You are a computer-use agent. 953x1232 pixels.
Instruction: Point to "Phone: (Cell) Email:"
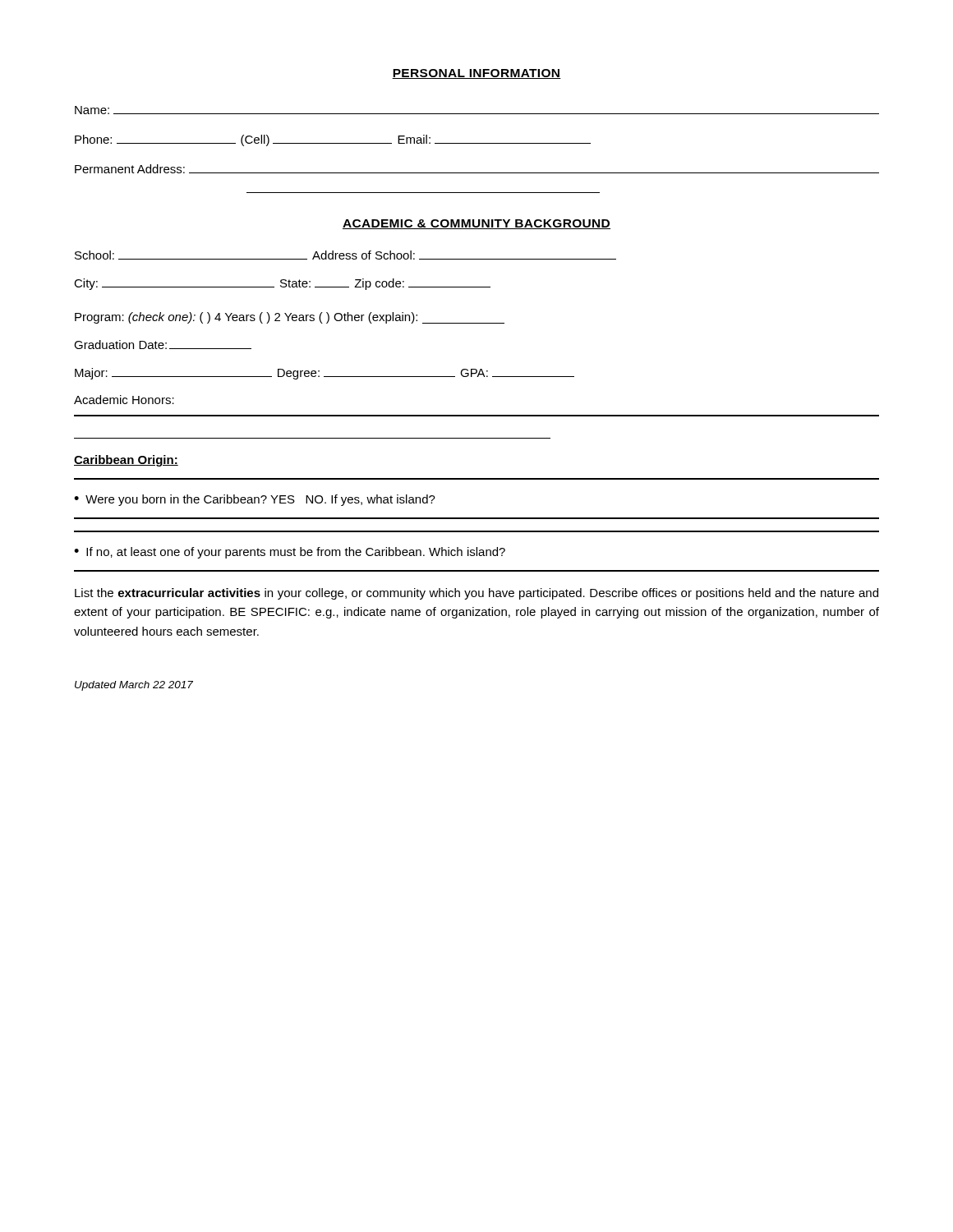[332, 139]
